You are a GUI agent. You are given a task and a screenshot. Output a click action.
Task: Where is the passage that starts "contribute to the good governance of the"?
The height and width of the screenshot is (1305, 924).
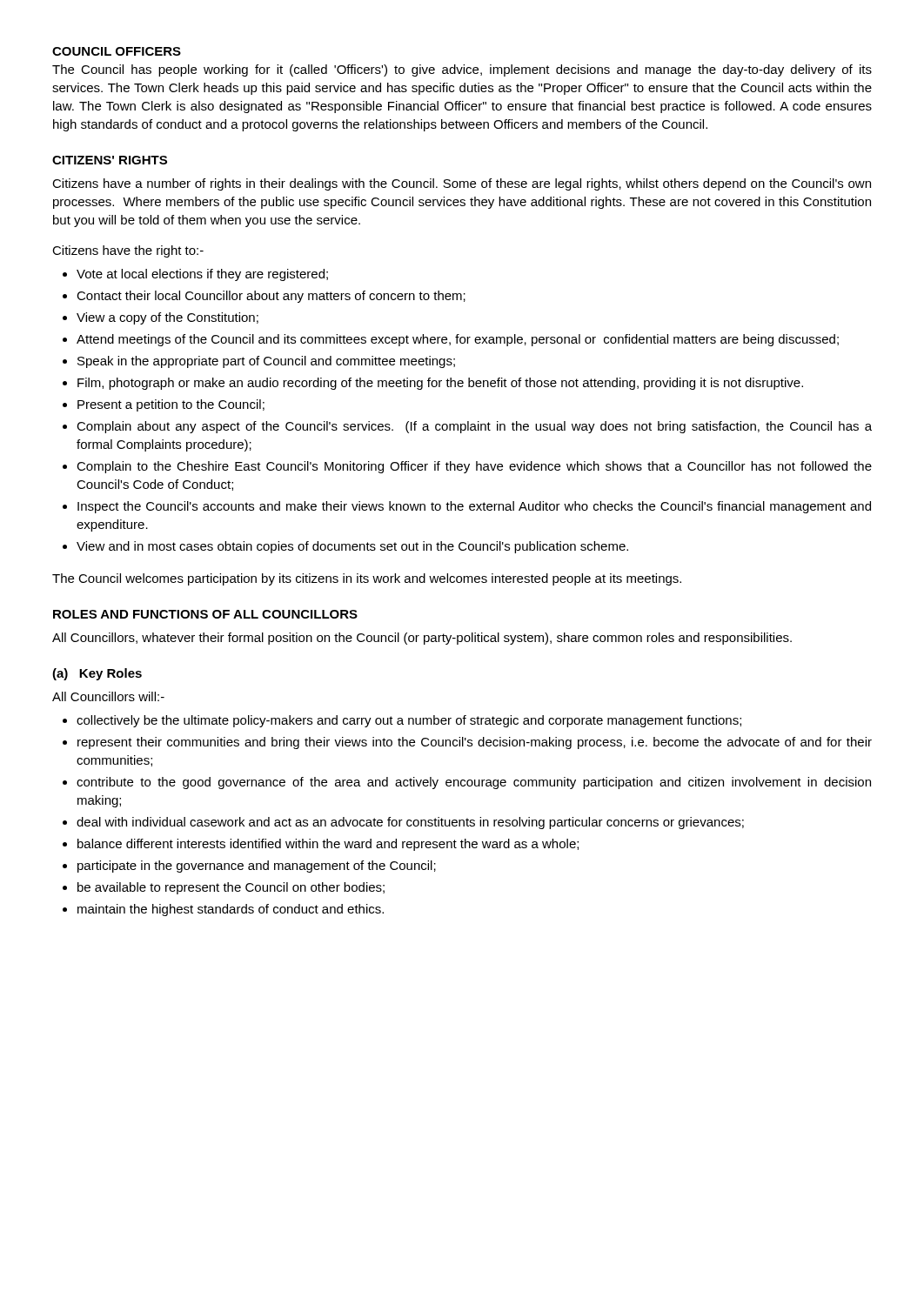474,791
